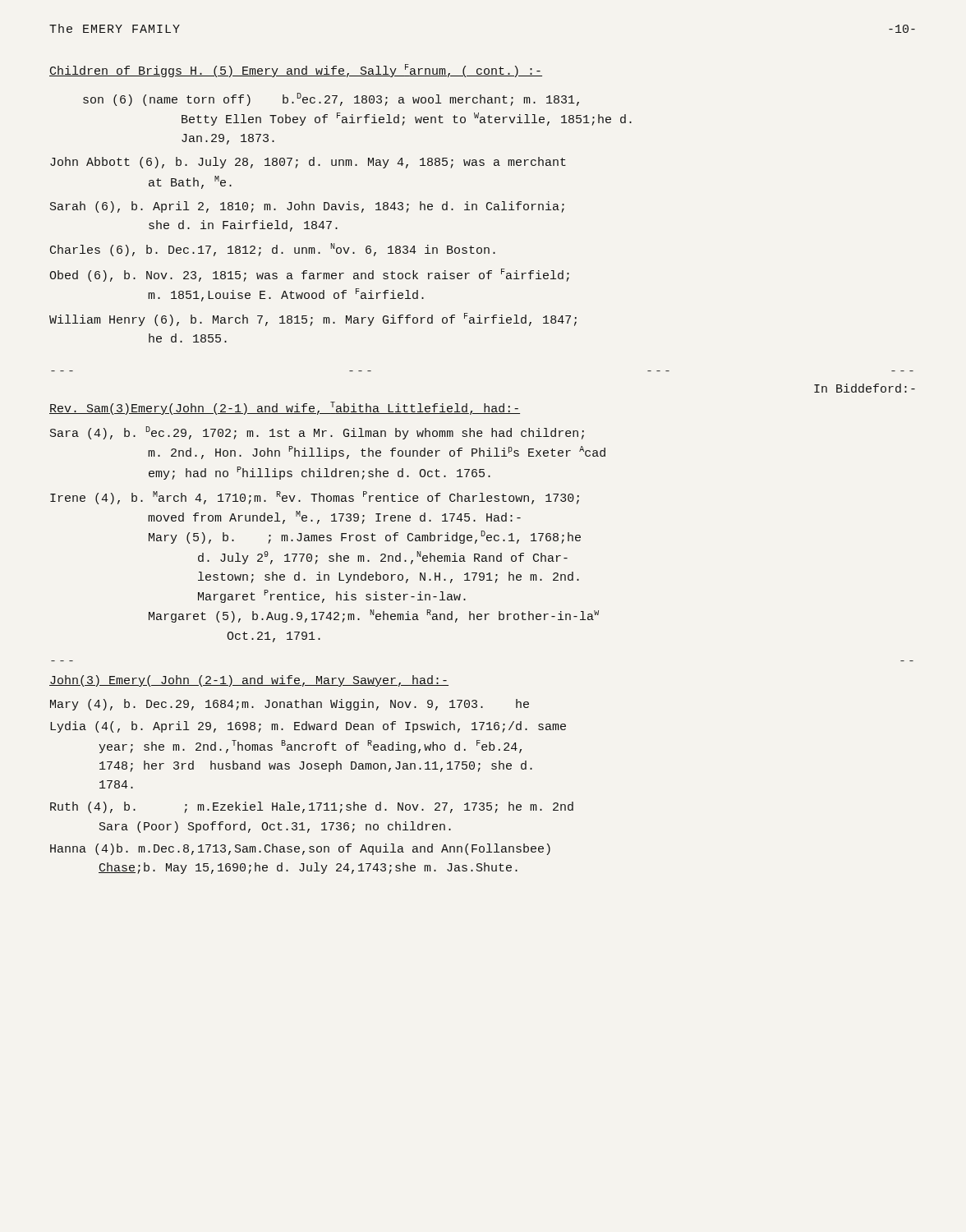Select the list item that reads "William Henry (6), b. March 7,"
Image resolution: width=966 pixels, height=1232 pixels.
[483, 330]
